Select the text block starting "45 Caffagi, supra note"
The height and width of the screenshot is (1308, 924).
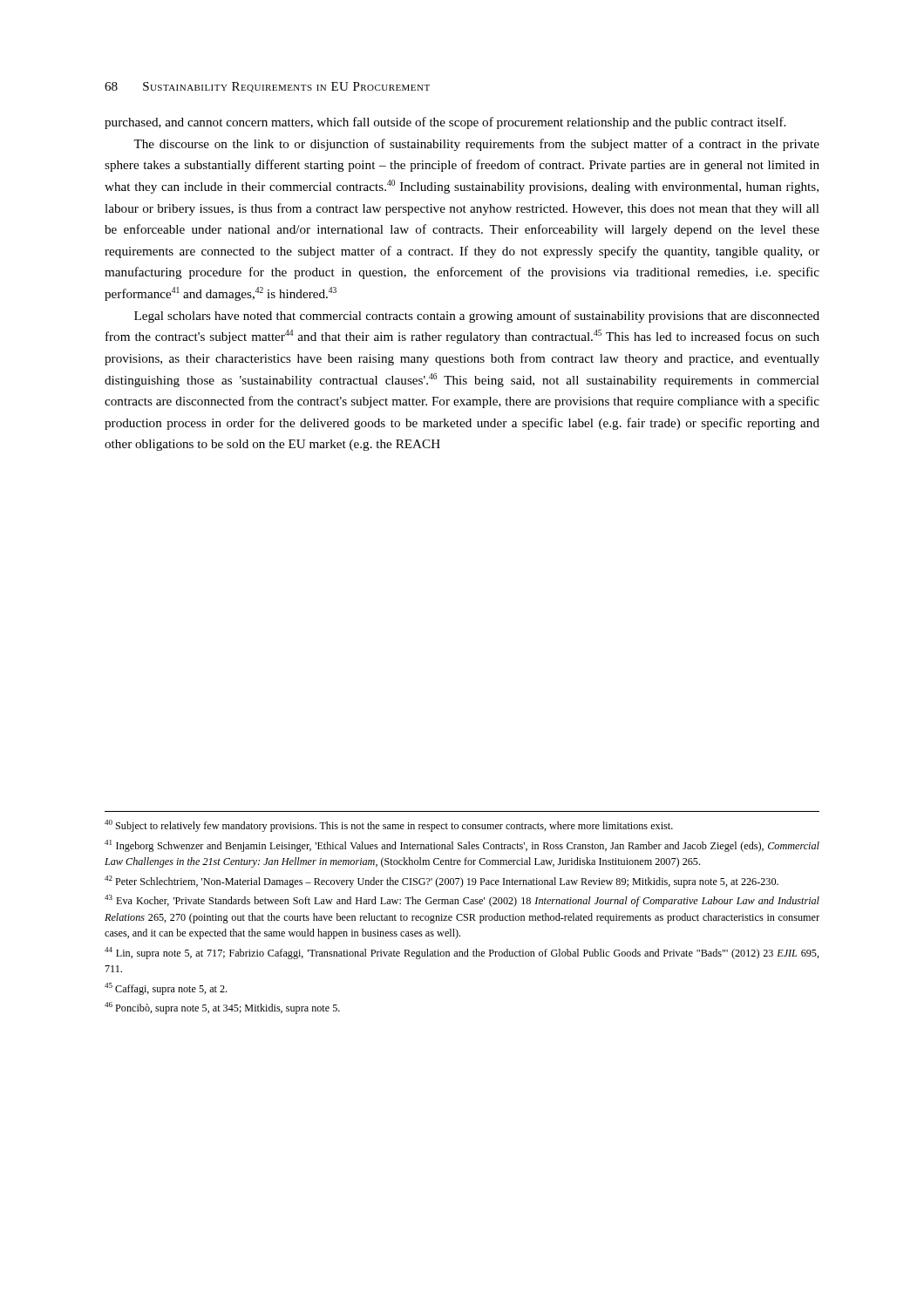(166, 988)
